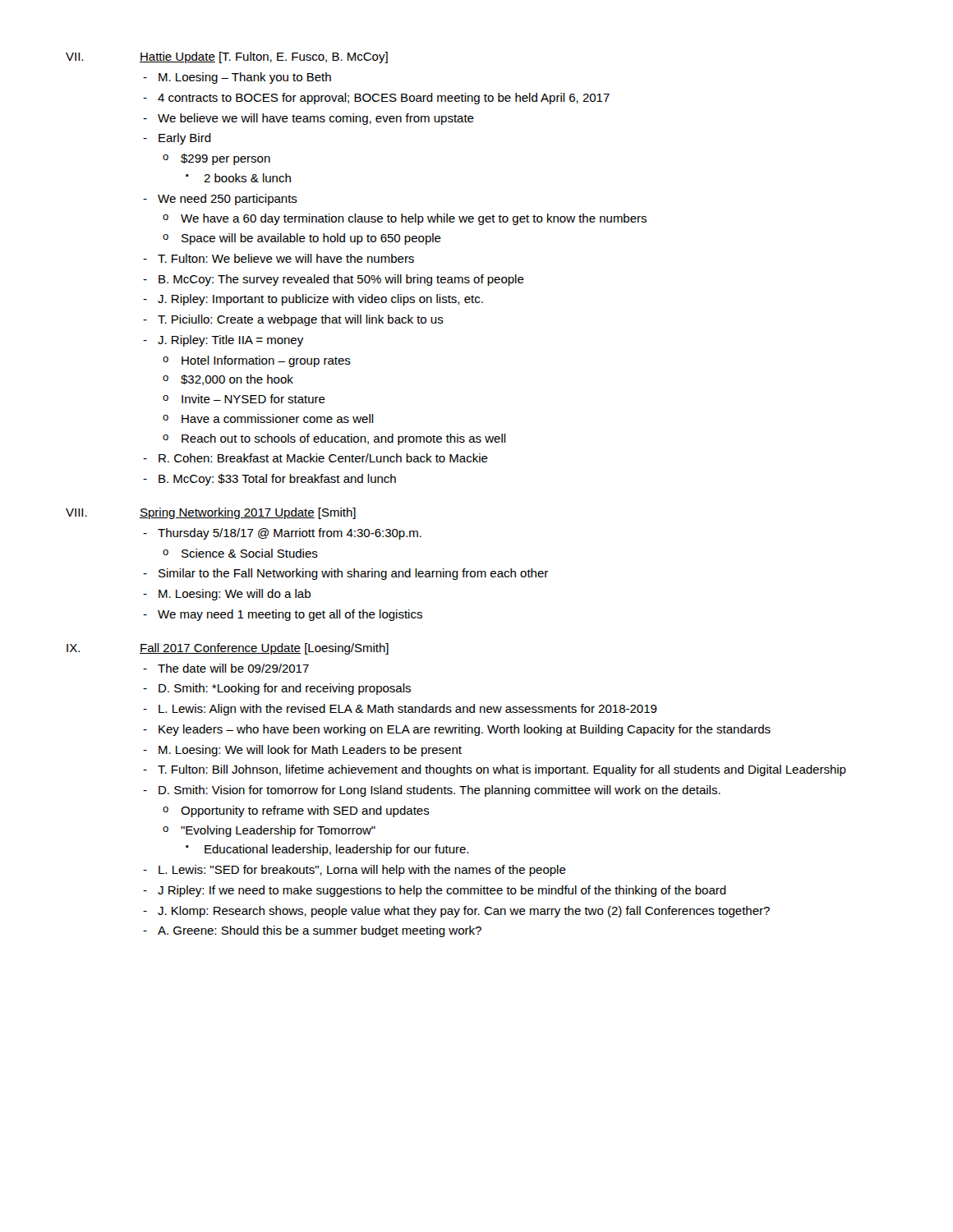
Task: Click on the list item that says "D. Smith: *Looking for and receiving proposals"
Action: point(284,688)
